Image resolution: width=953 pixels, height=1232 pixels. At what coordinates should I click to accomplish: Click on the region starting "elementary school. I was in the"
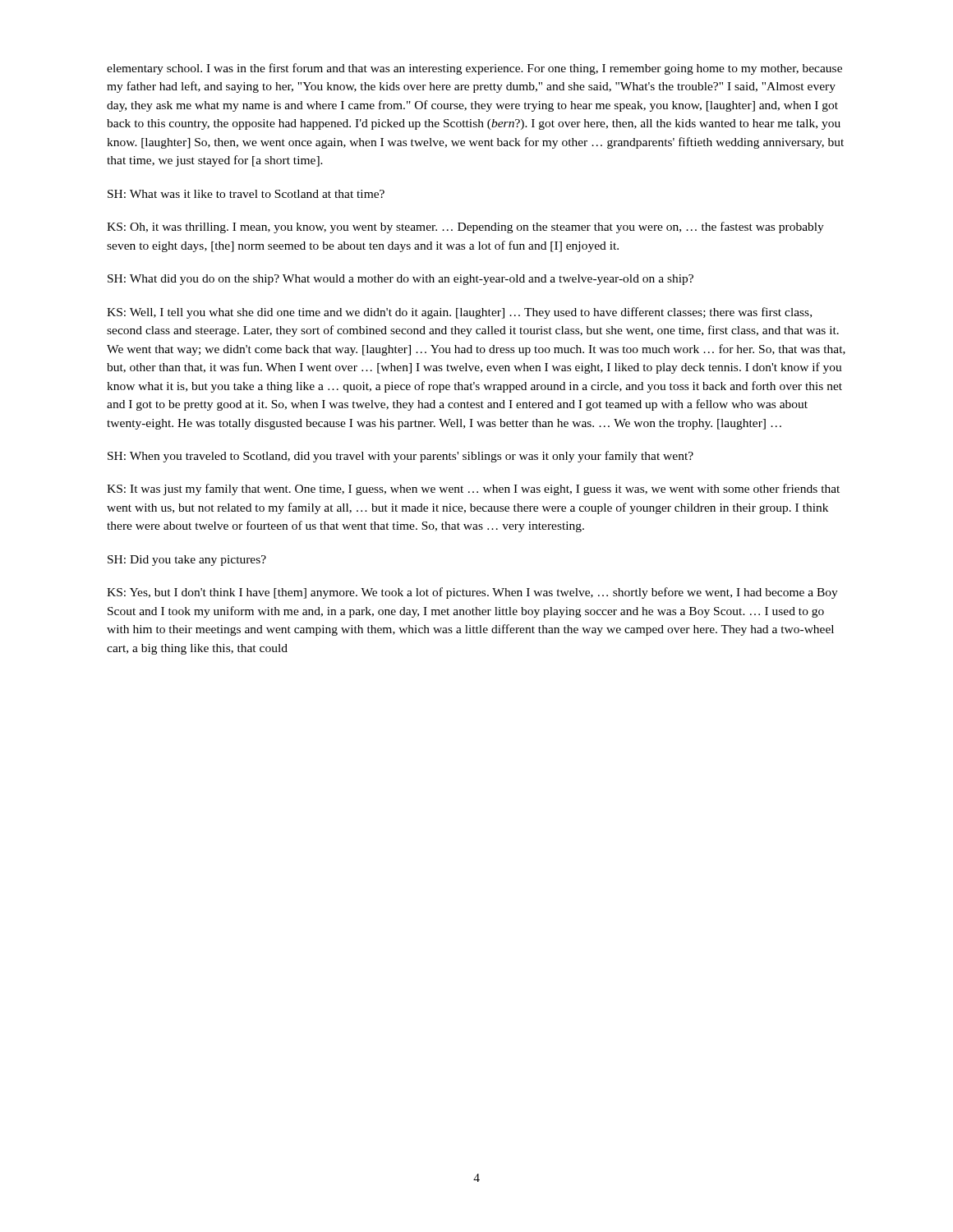pyautogui.click(x=475, y=114)
